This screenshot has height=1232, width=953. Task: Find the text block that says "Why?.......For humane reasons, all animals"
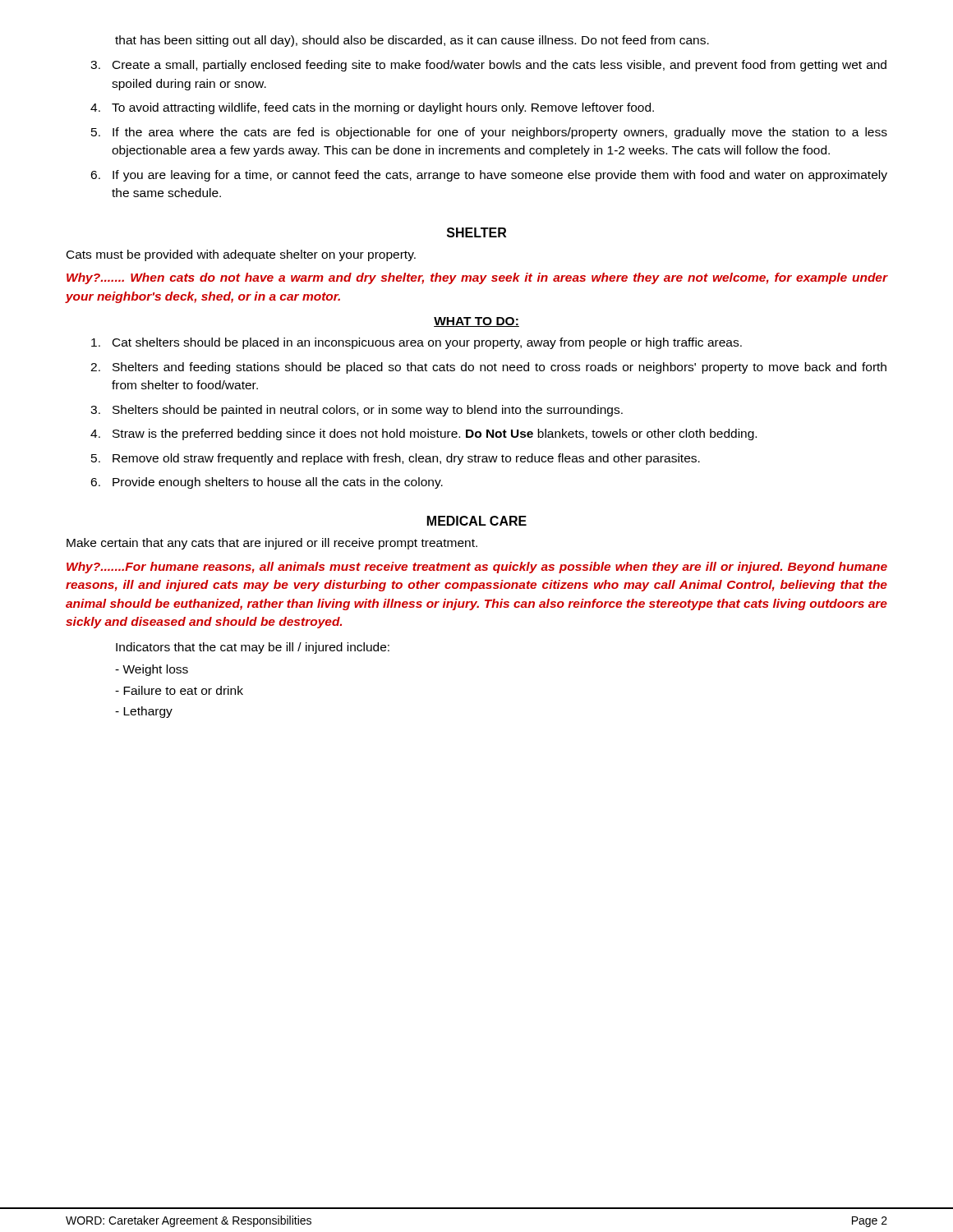click(476, 594)
